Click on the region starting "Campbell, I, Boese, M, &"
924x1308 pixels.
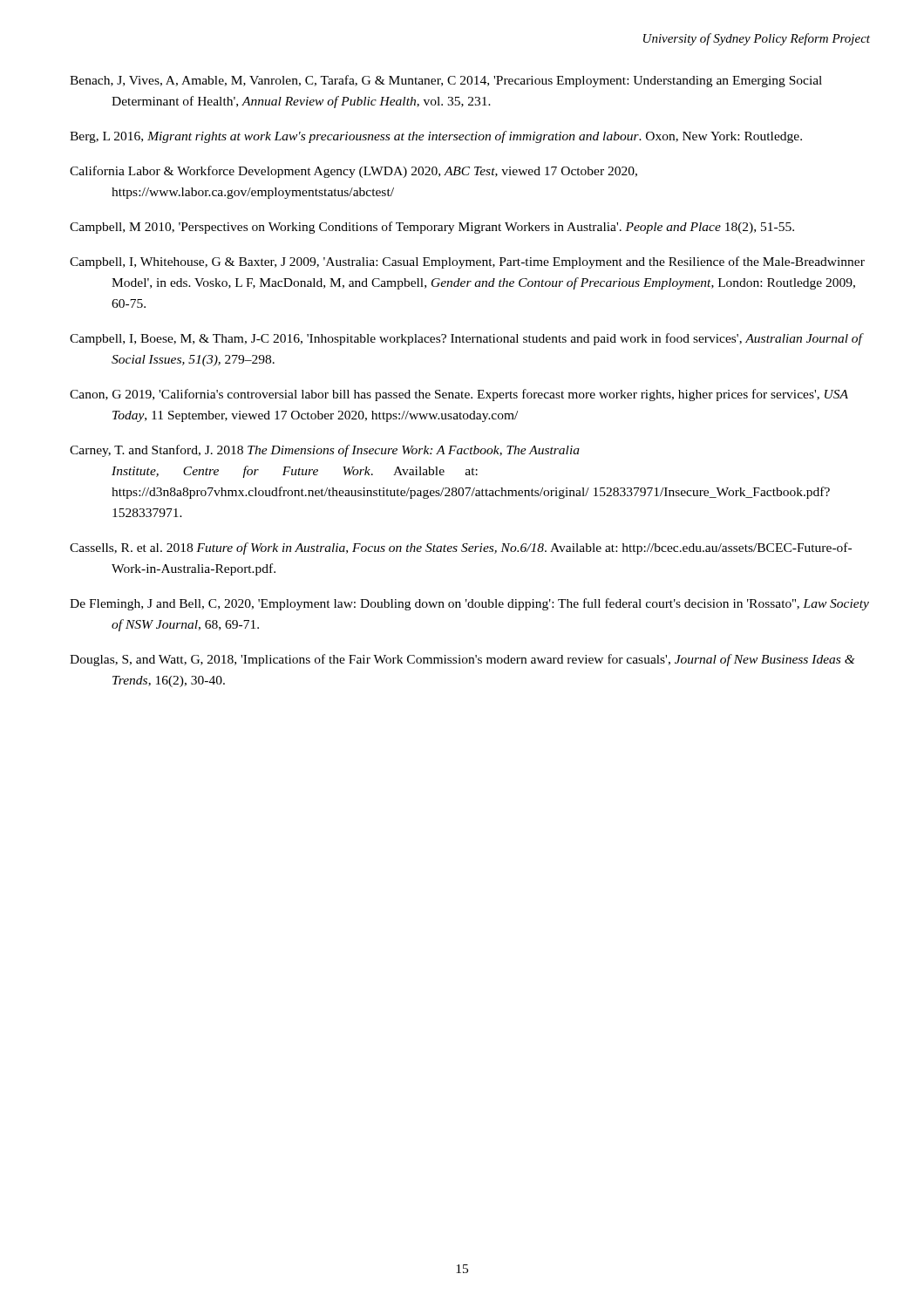click(466, 349)
